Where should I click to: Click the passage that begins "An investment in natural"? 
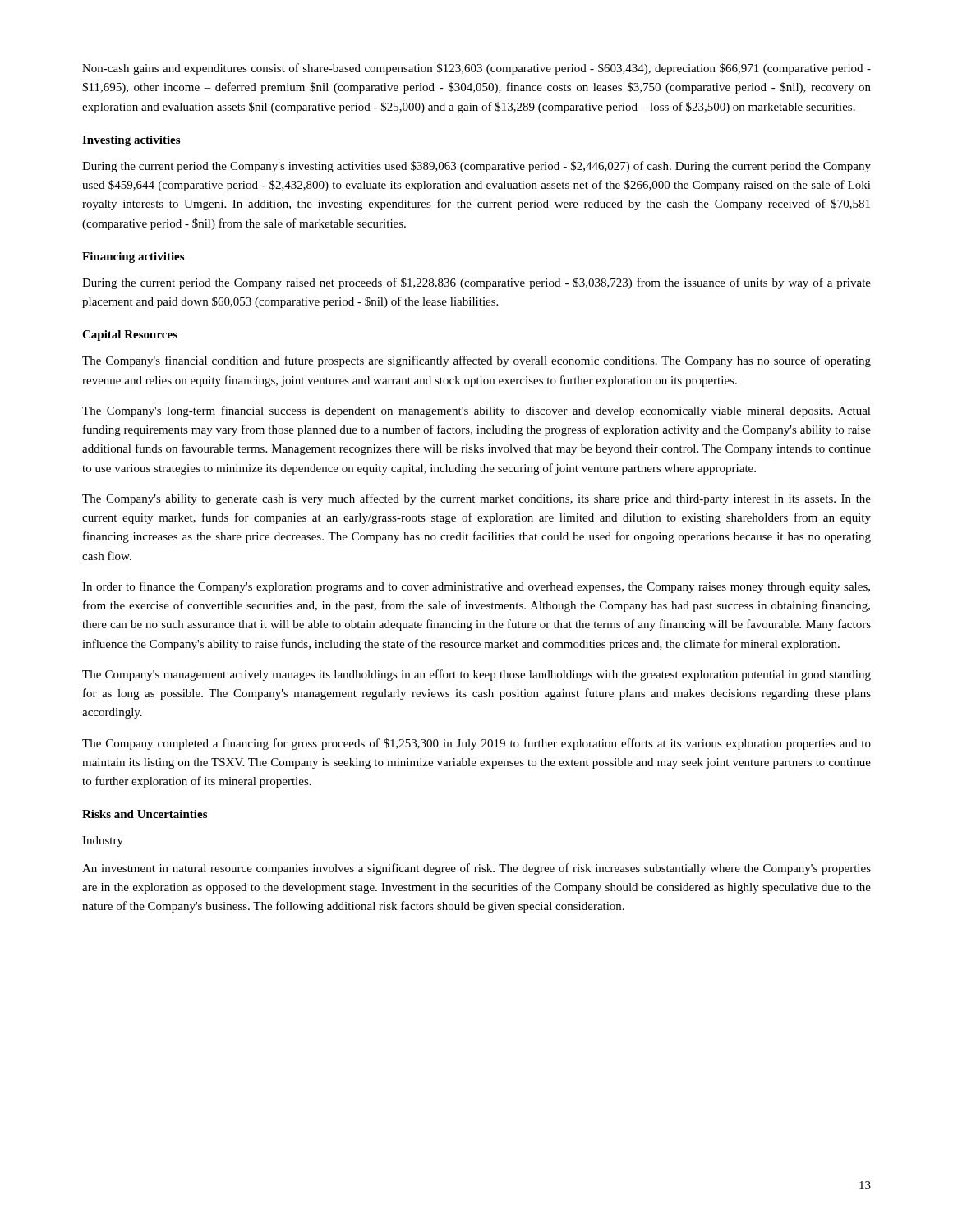click(476, 887)
